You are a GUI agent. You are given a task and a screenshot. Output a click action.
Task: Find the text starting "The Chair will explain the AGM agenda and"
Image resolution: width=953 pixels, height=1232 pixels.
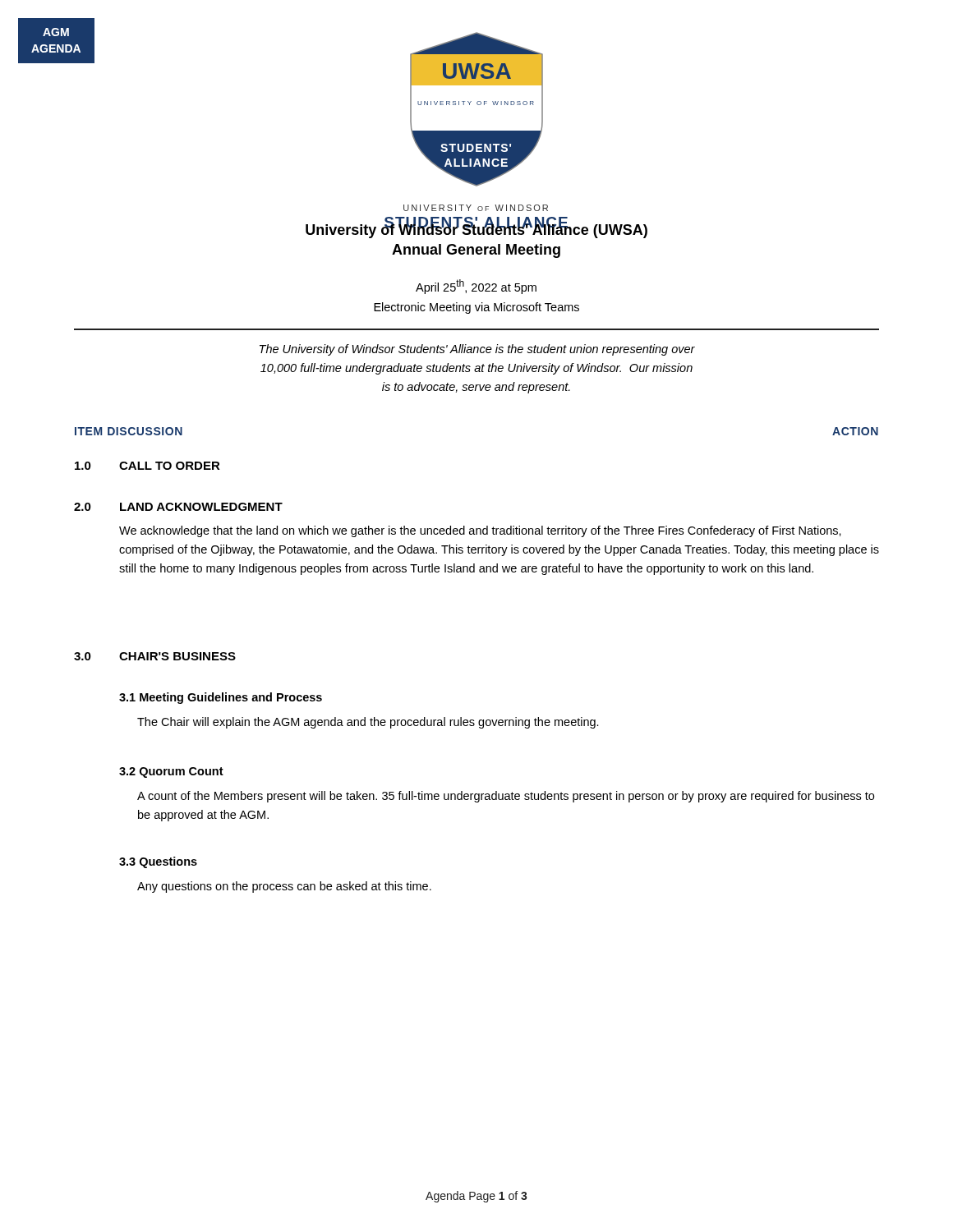click(368, 722)
